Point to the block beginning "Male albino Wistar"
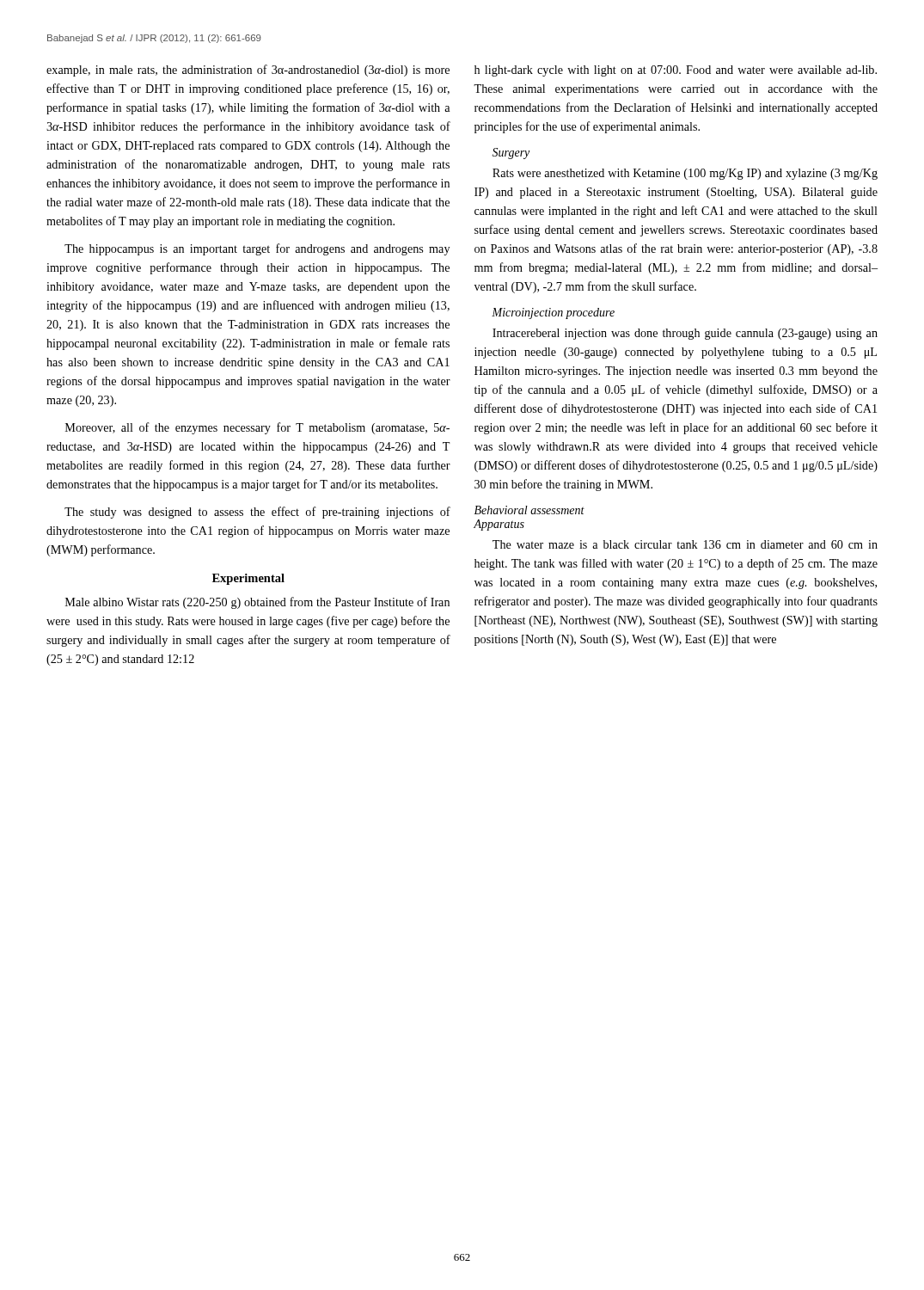924x1290 pixels. (248, 630)
